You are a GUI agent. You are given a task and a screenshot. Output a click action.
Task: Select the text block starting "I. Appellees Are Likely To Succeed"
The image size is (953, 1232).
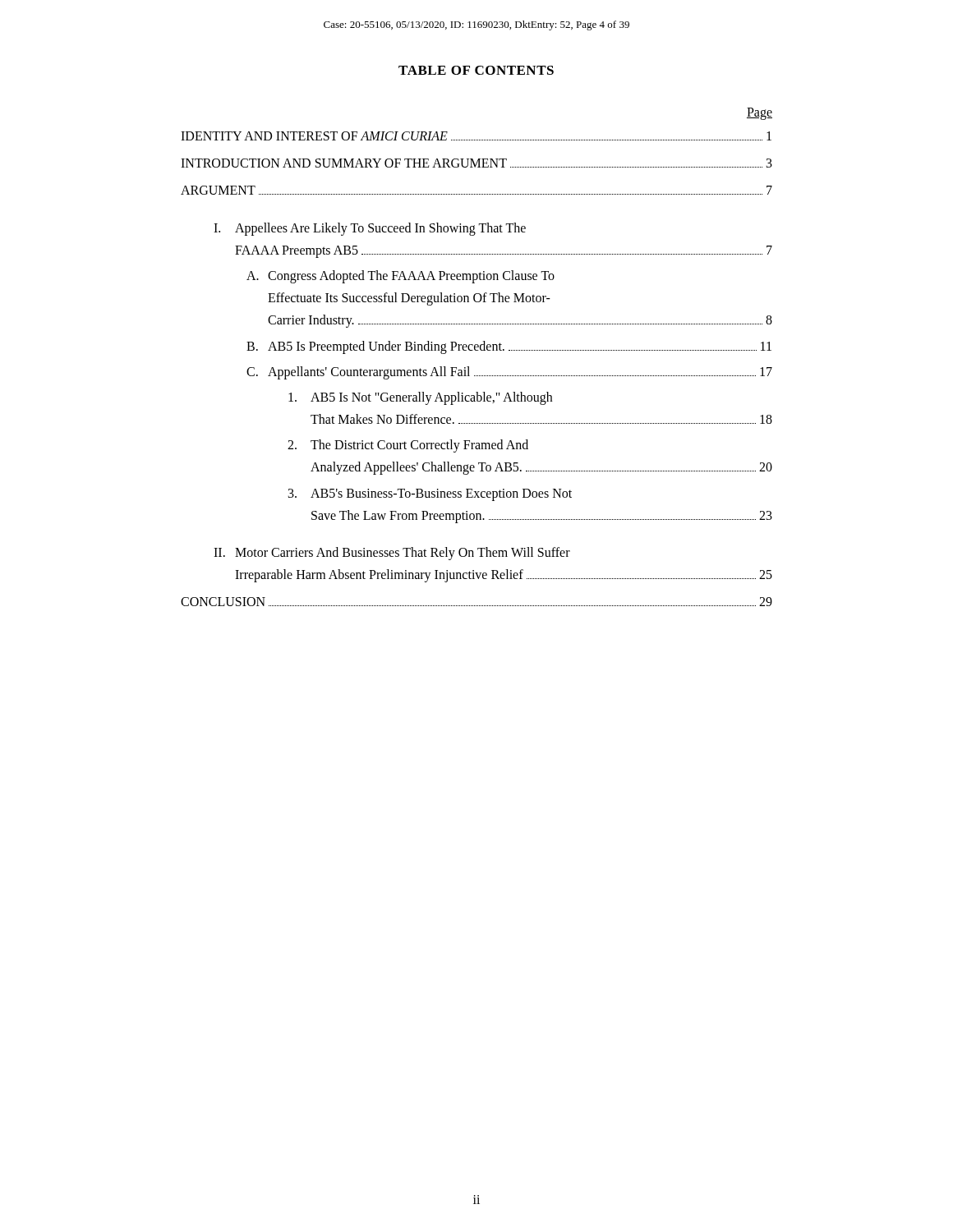(493, 239)
